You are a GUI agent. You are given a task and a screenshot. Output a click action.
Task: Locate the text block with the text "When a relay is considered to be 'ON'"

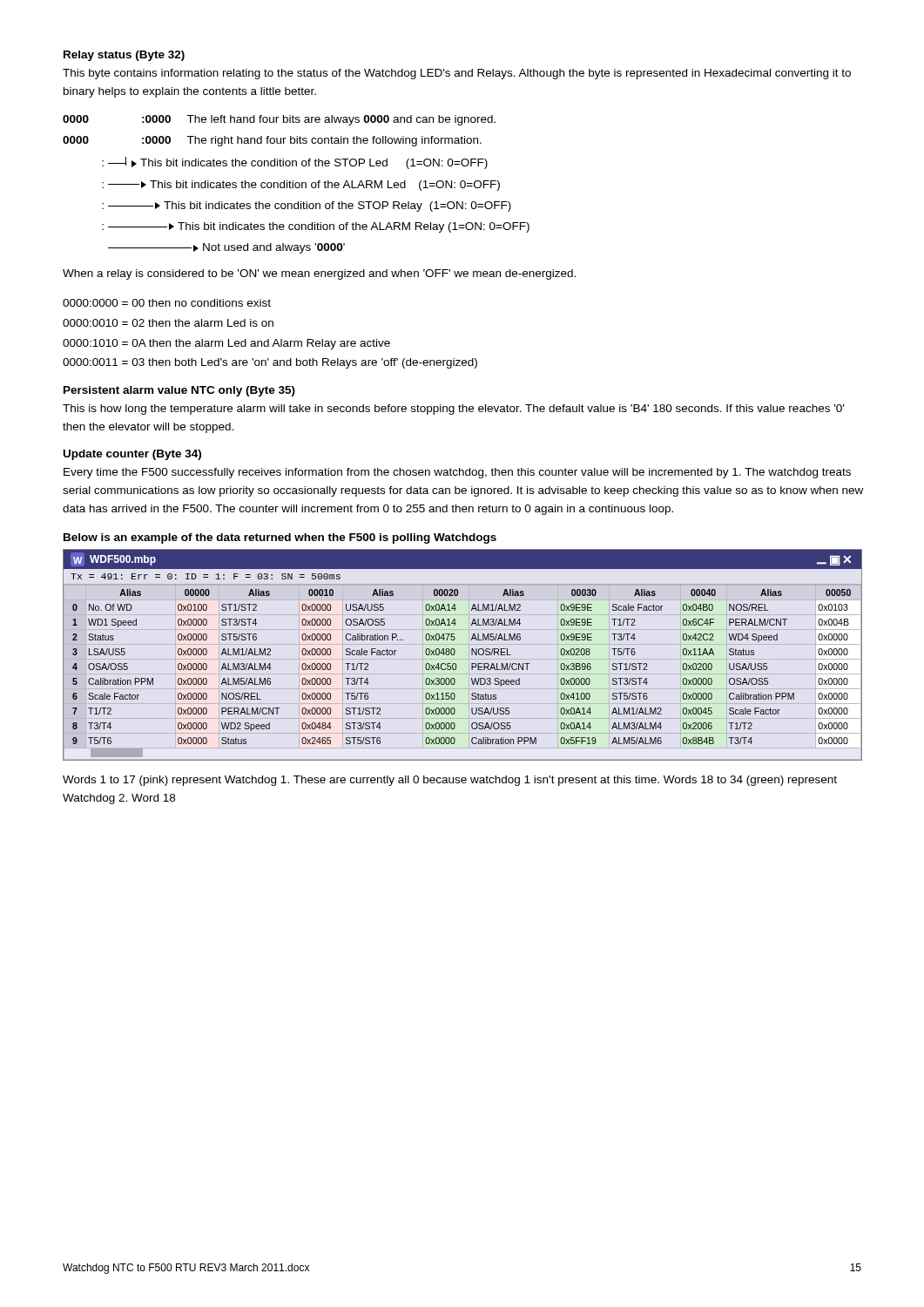[320, 273]
